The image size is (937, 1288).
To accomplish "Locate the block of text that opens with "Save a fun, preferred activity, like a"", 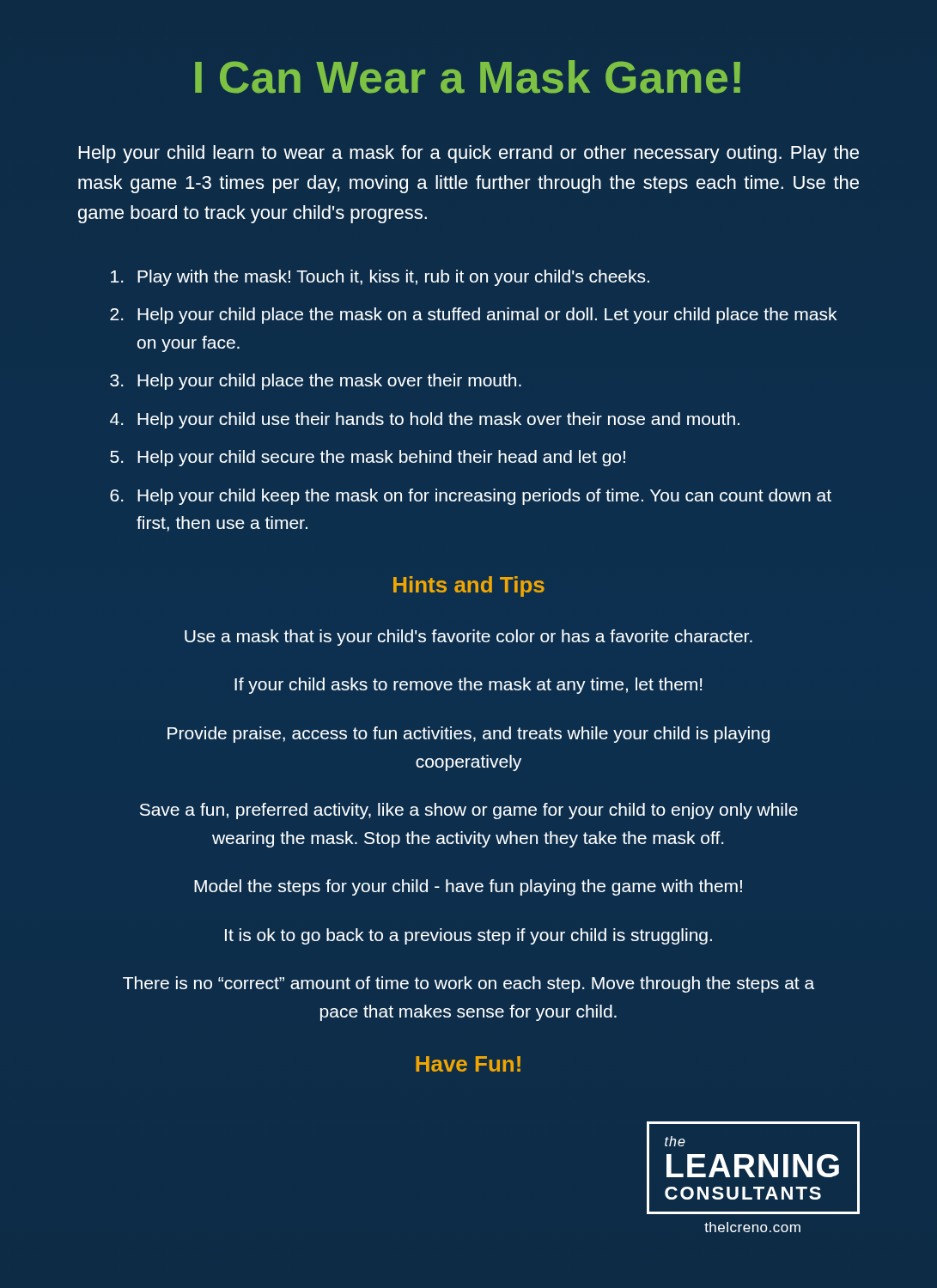I will (x=468, y=823).
